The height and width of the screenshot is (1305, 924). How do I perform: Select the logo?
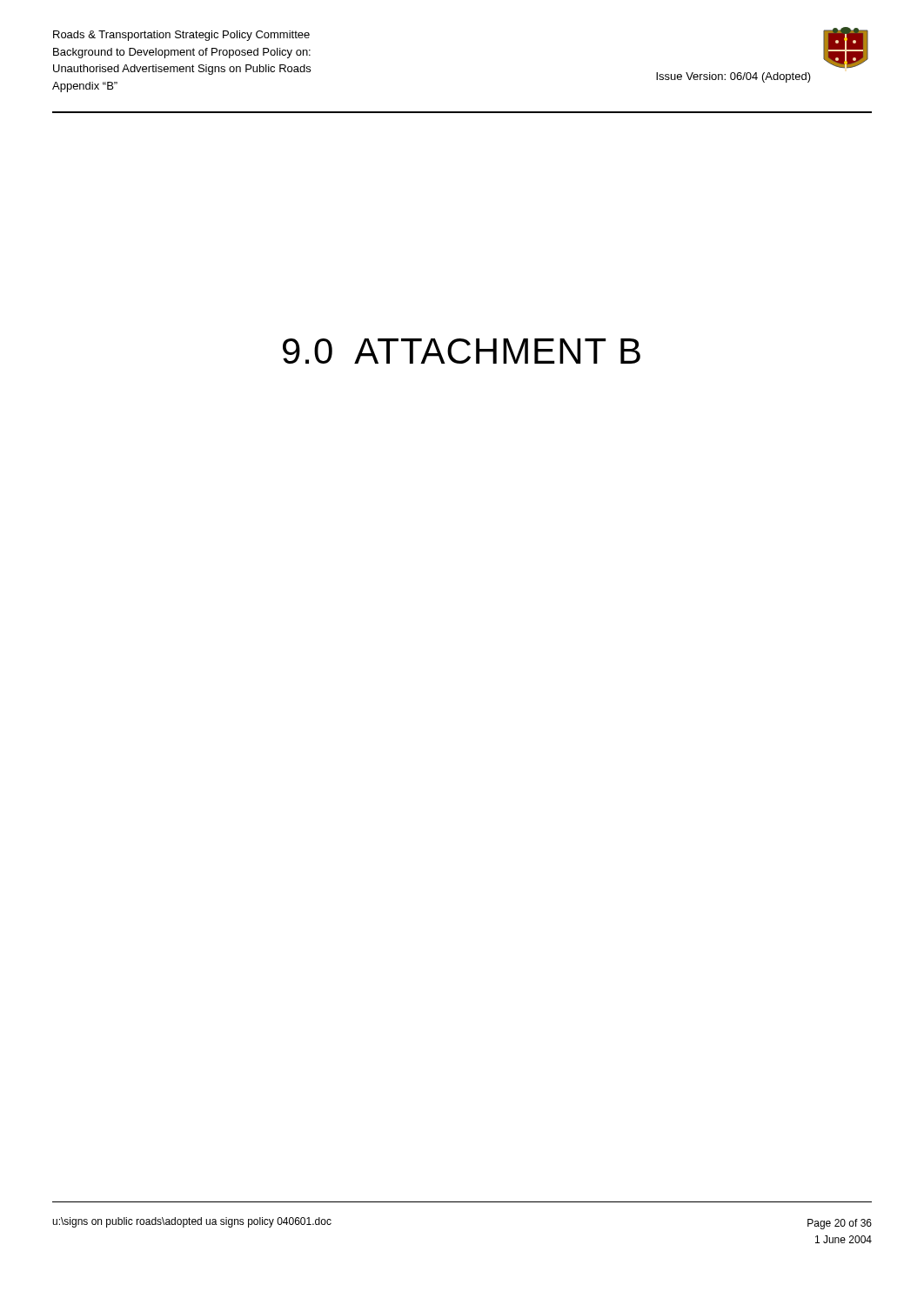(x=846, y=52)
